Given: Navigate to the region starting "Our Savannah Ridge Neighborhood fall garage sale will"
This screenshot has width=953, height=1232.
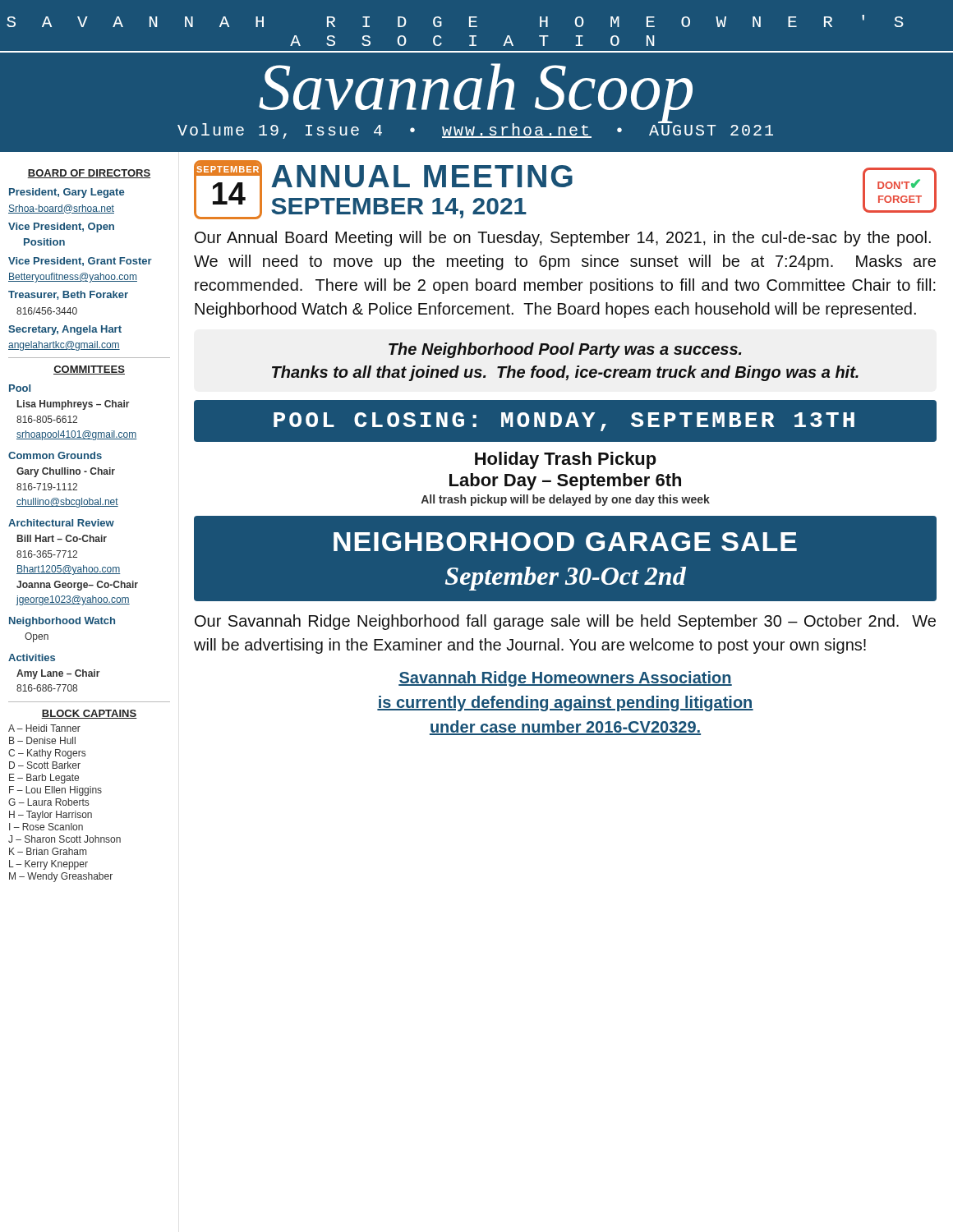Looking at the screenshot, I should 565,633.
